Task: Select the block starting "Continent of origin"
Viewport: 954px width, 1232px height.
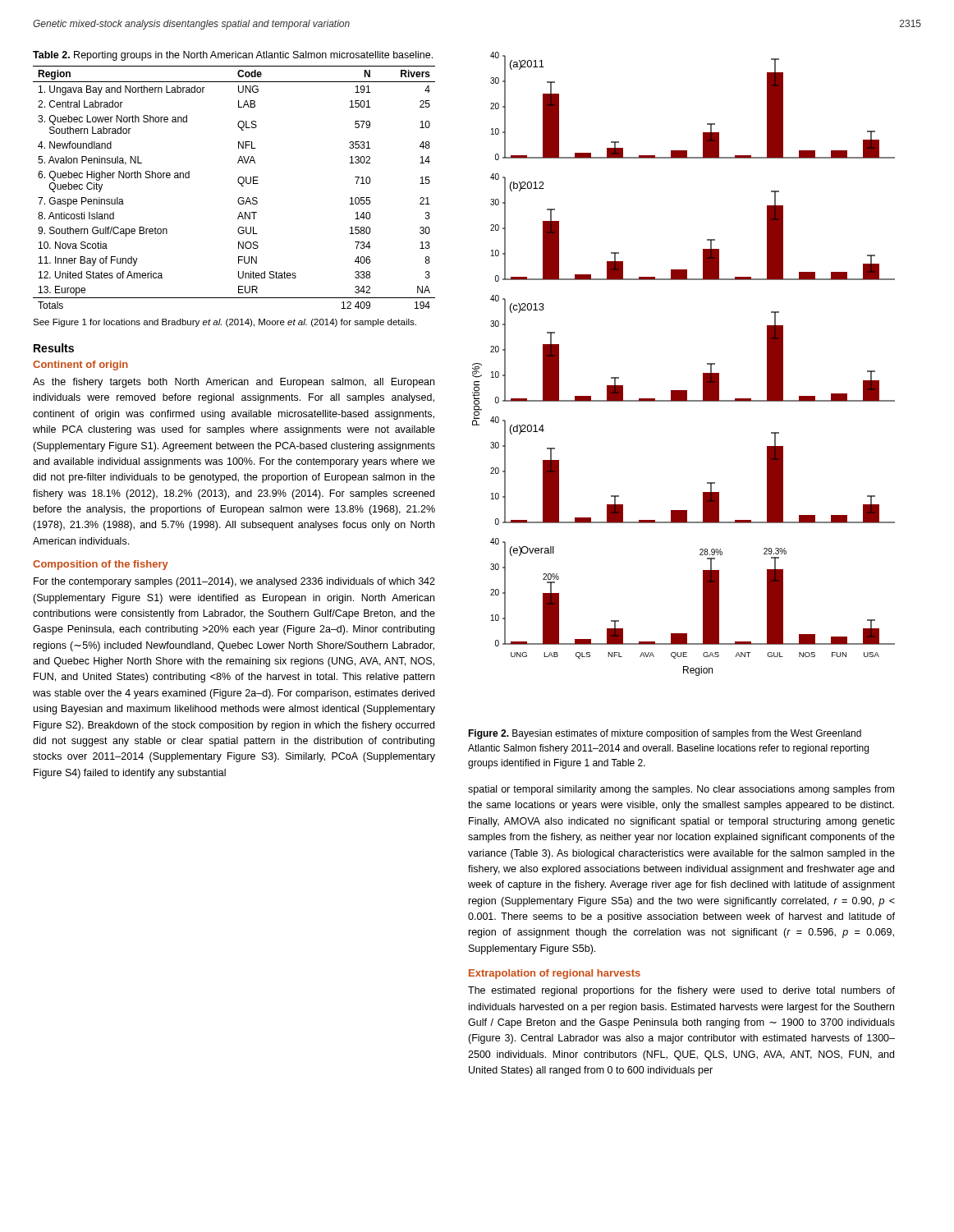Action: pyautogui.click(x=81, y=364)
